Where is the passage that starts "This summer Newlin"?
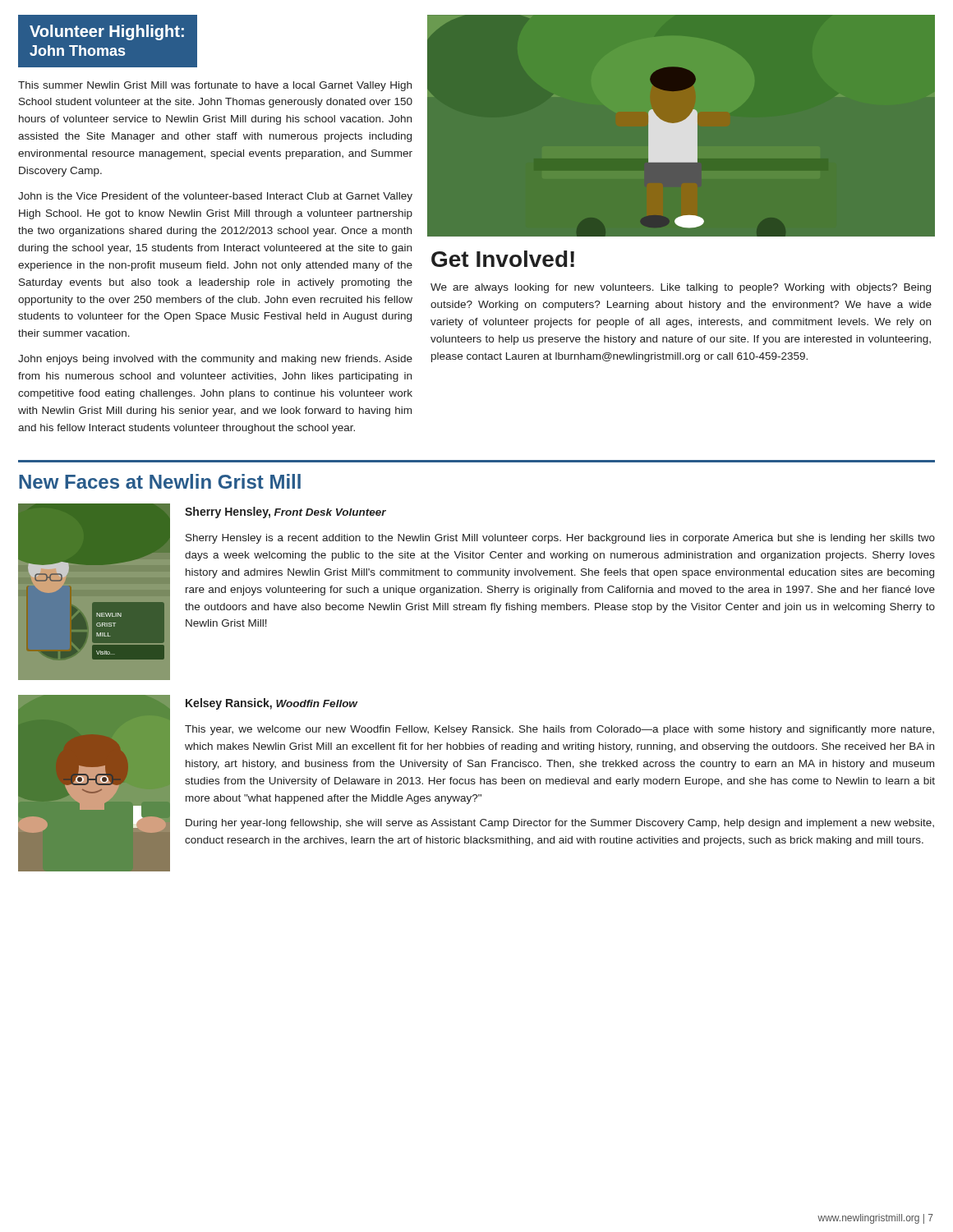Image resolution: width=953 pixels, height=1232 pixels. pos(215,128)
